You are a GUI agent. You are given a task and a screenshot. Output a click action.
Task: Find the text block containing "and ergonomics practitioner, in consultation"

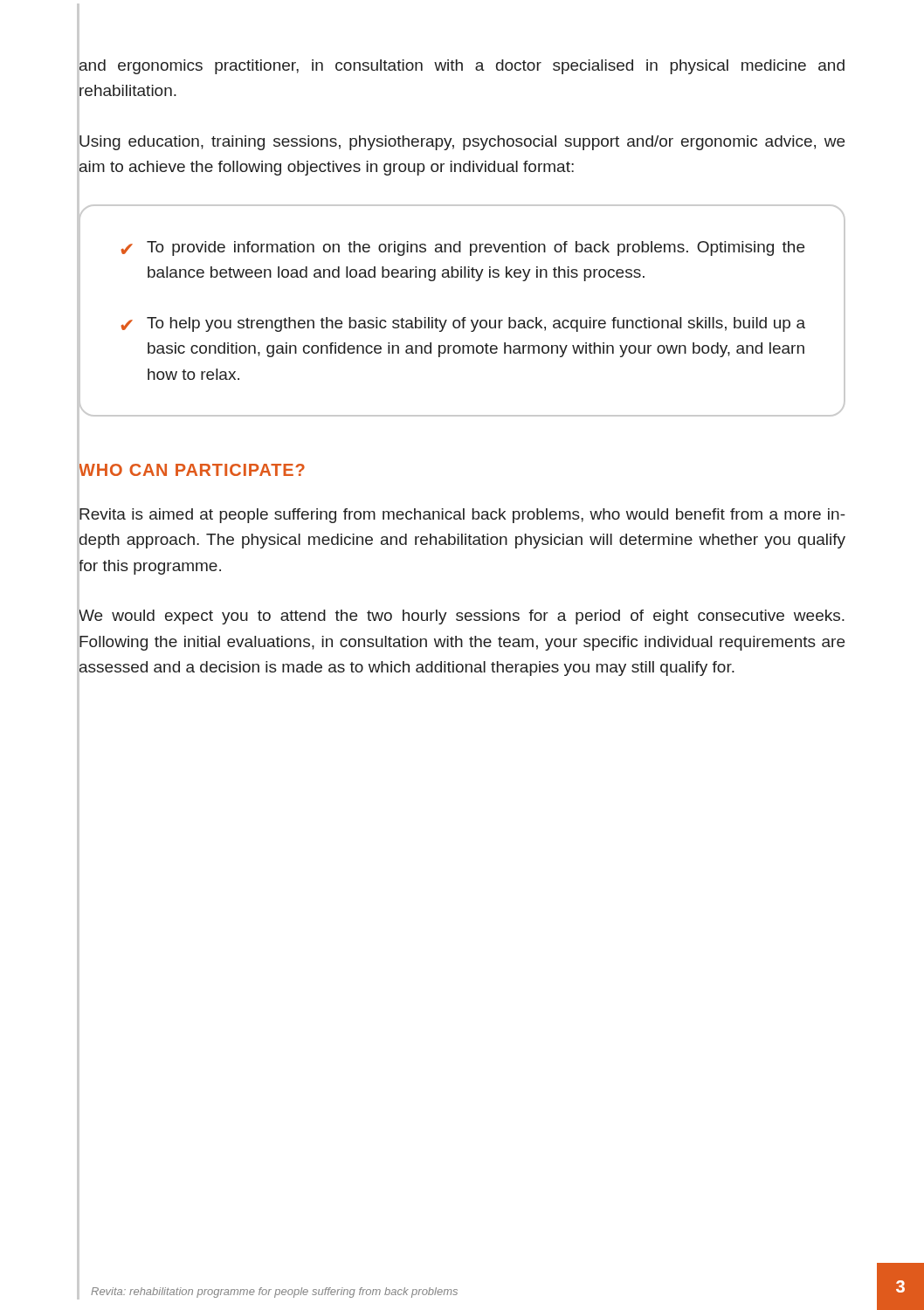coord(462,78)
